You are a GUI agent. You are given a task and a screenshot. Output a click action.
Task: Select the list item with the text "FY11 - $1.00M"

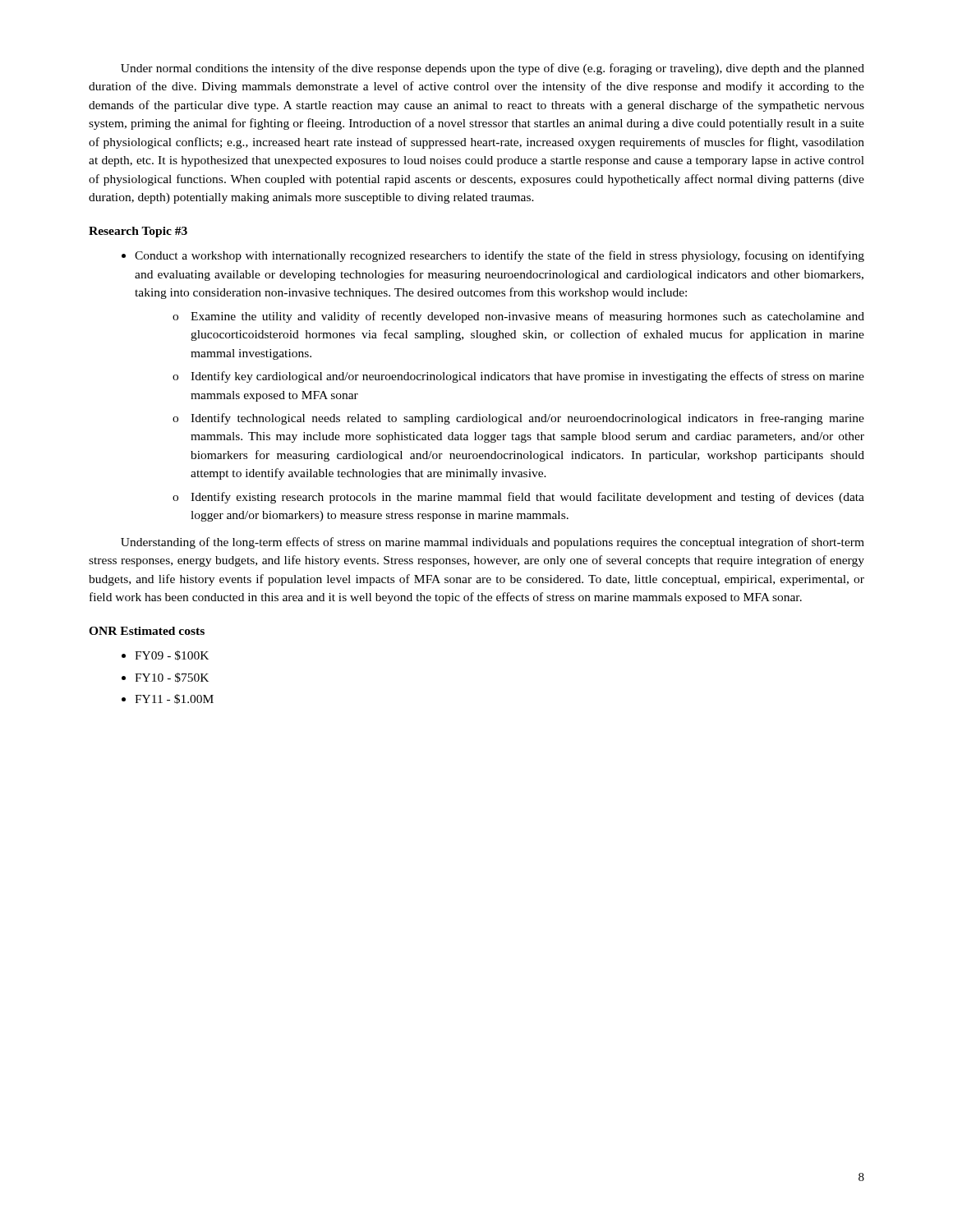click(174, 699)
